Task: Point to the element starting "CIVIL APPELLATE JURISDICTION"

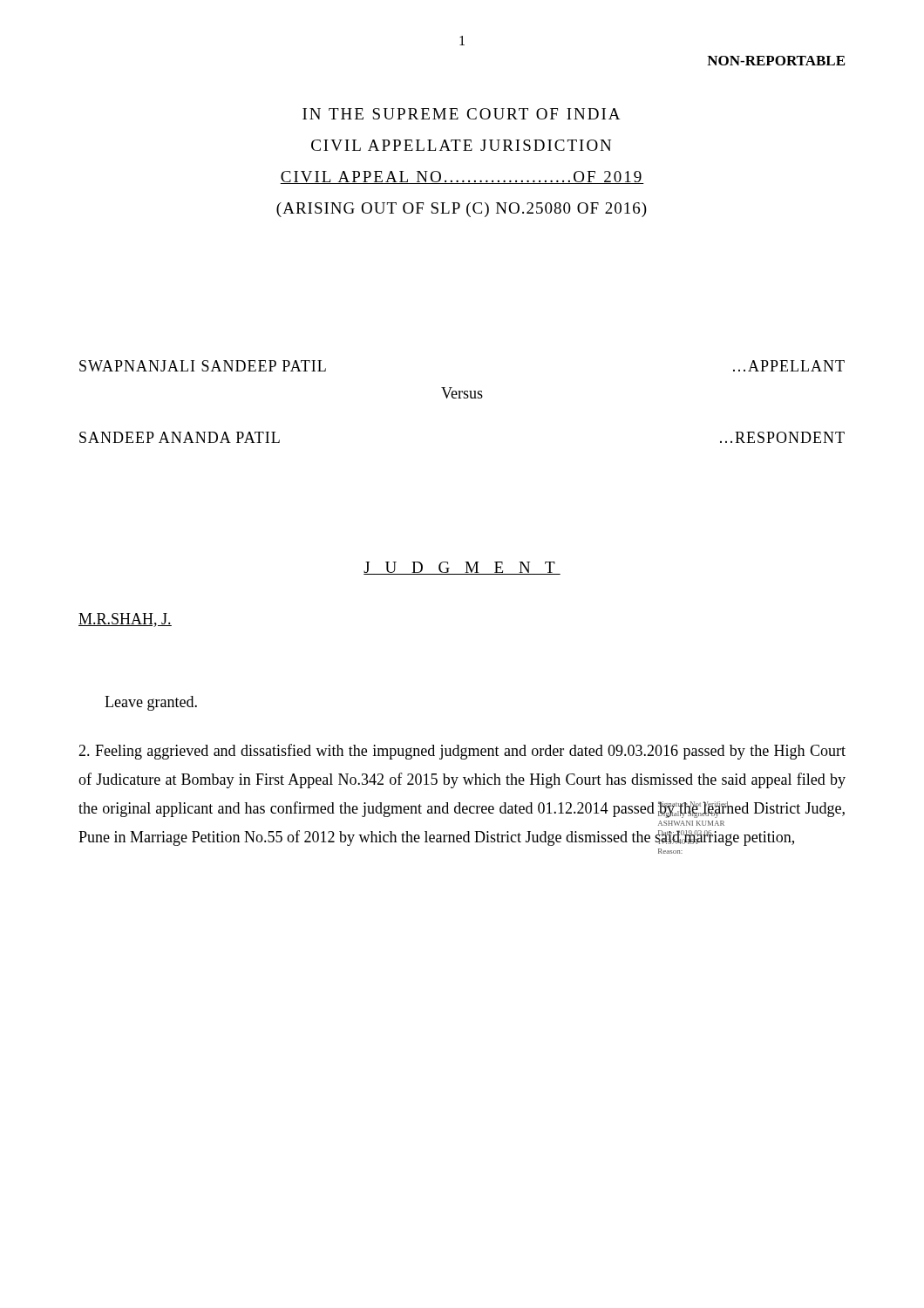Action: point(462,145)
